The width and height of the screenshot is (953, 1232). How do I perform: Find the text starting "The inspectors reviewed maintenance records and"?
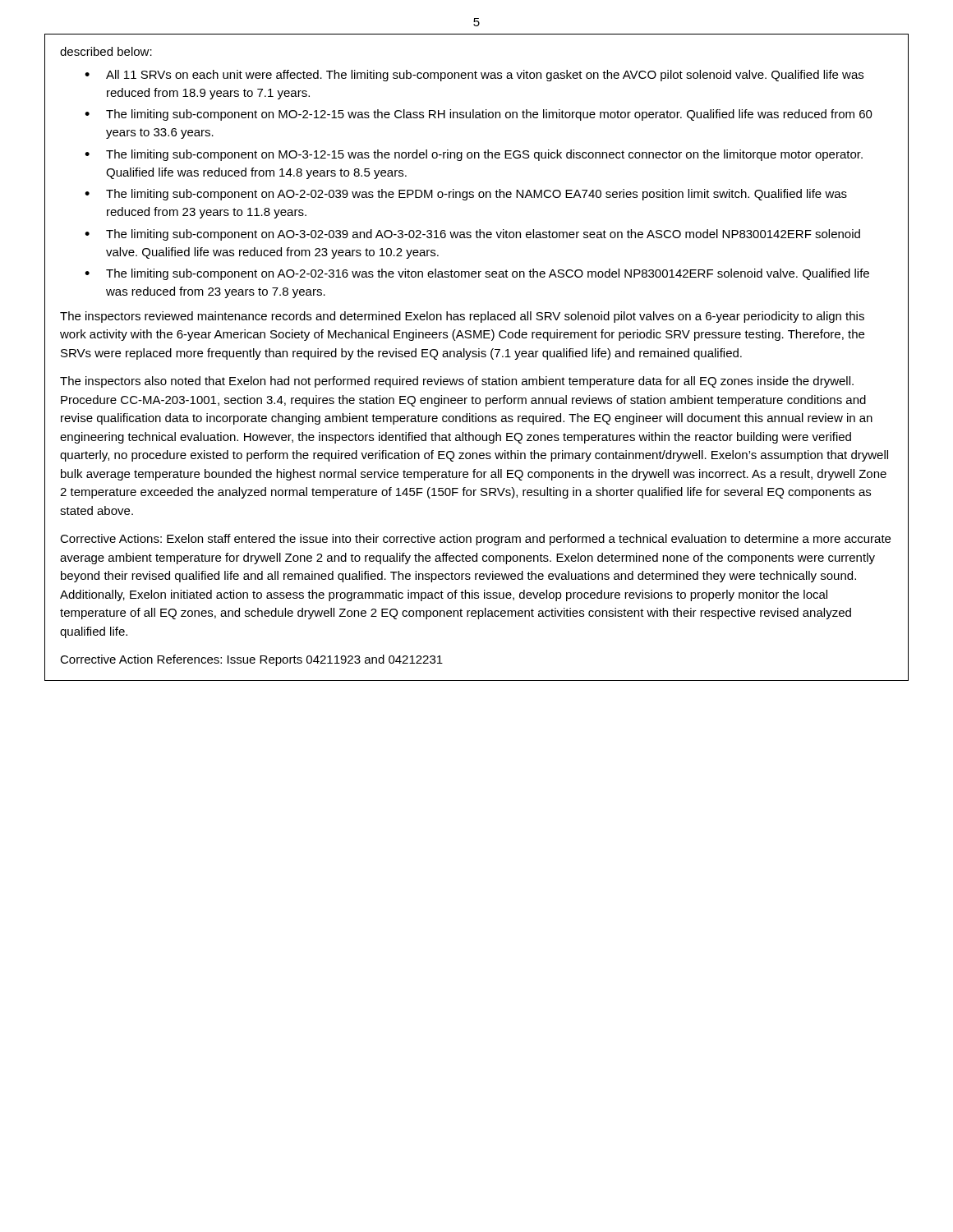tap(462, 334)
